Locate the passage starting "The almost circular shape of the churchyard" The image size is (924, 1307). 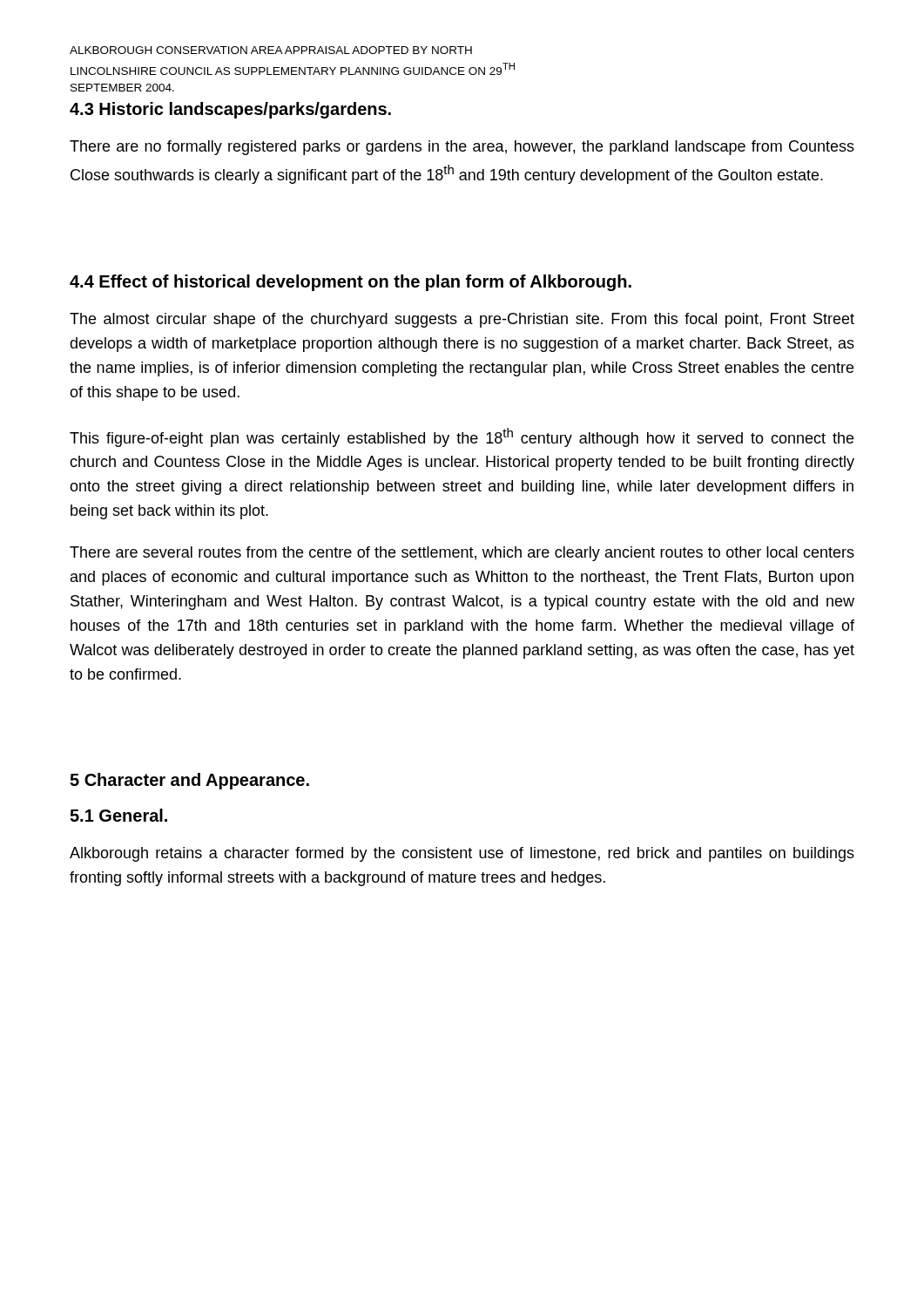point(462,355)
